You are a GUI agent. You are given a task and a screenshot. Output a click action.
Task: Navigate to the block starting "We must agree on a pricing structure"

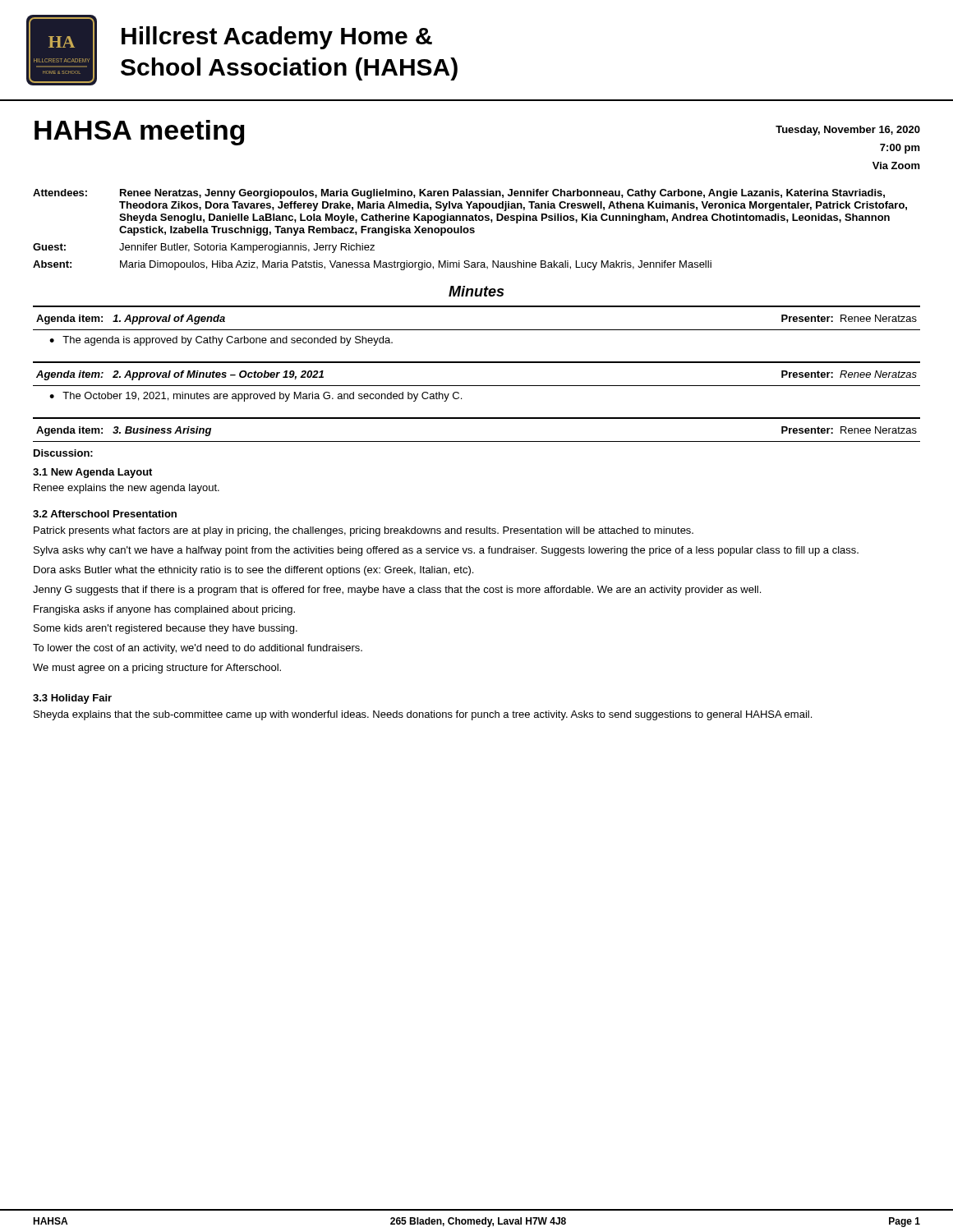pyautogui.click(x=157, y=667)
